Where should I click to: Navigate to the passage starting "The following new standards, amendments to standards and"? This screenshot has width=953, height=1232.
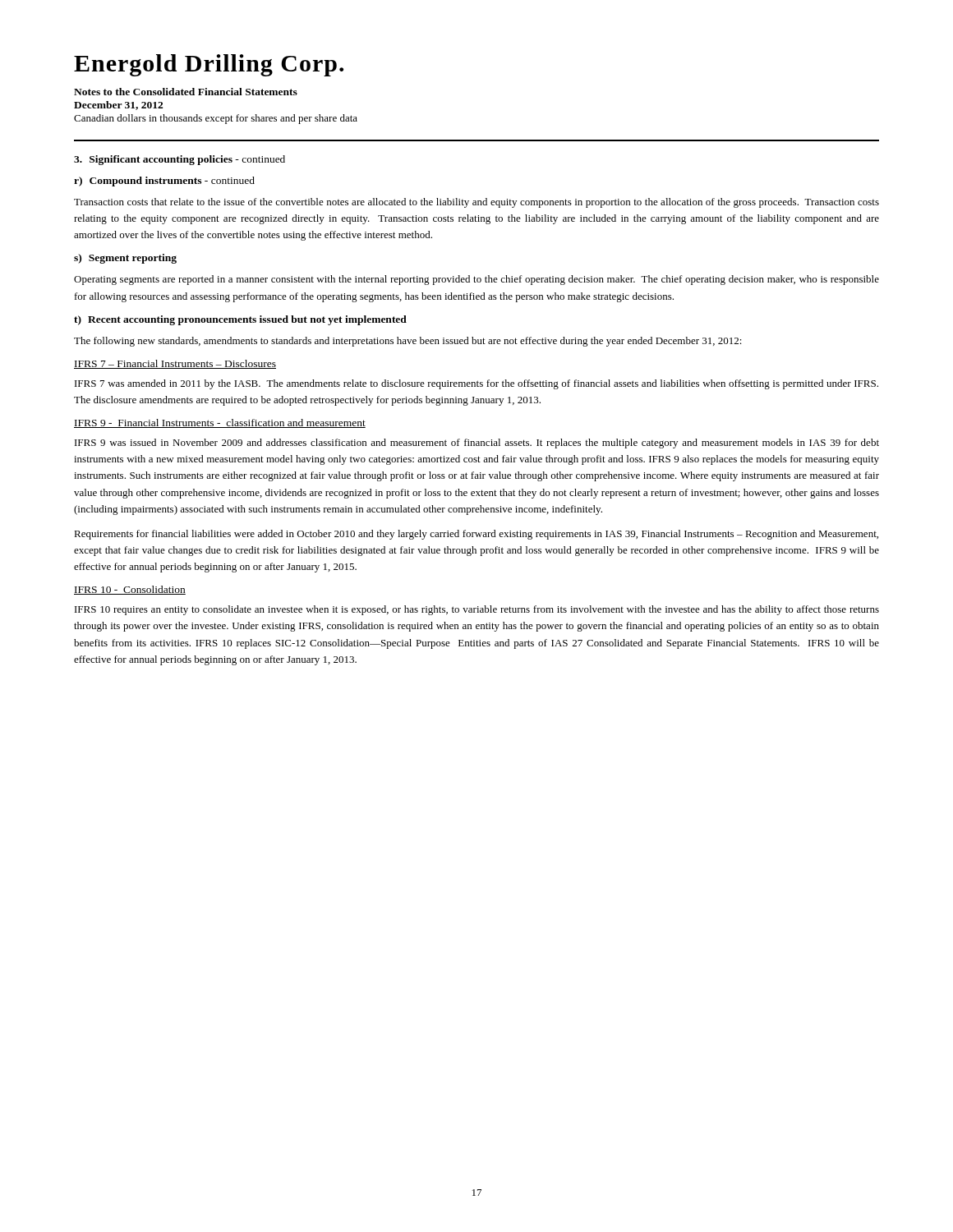click(408, 340)
